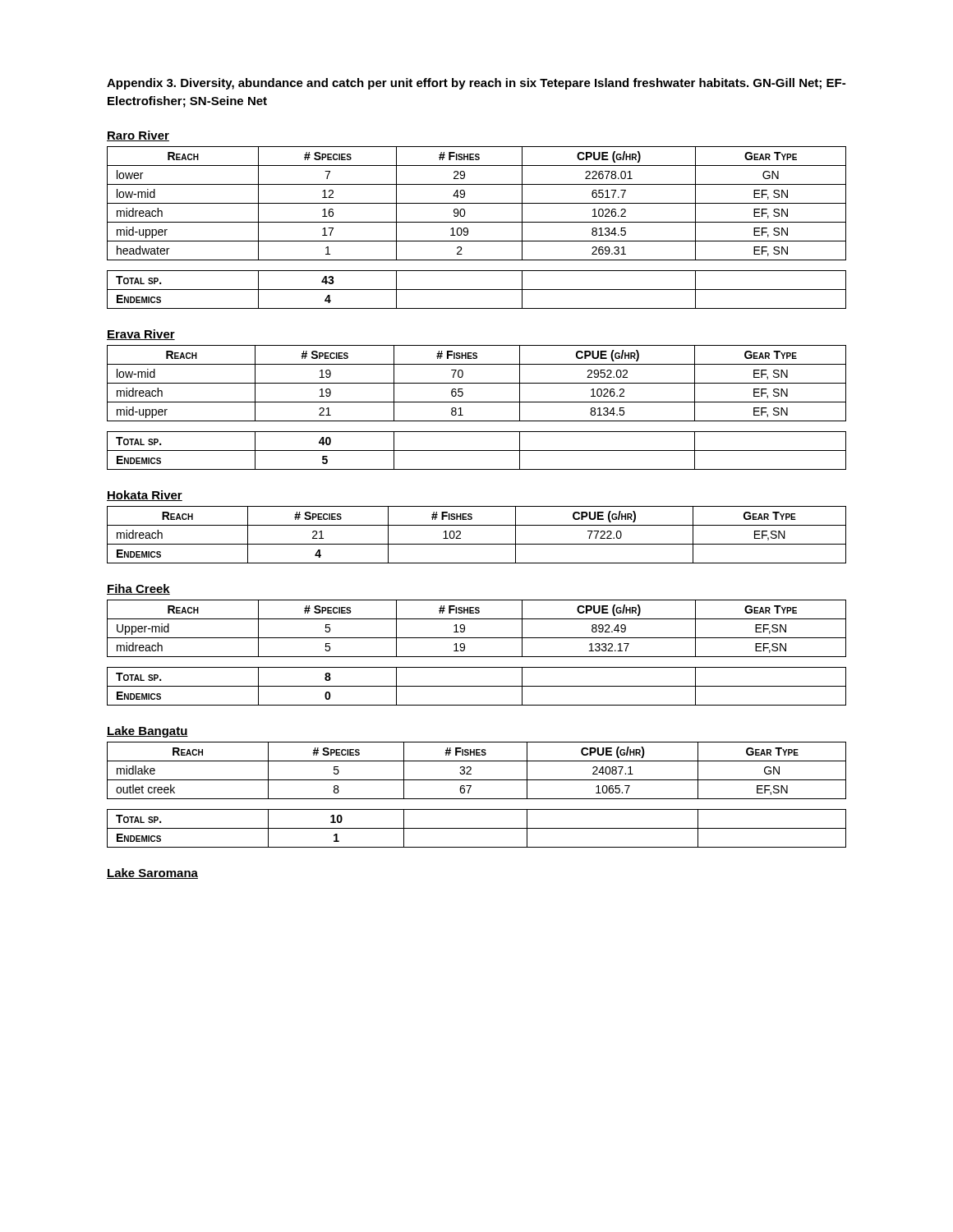Select the section header that says "Lake Bangatu"
Screen dimensions: 1232x953
[x=147, y=730]
